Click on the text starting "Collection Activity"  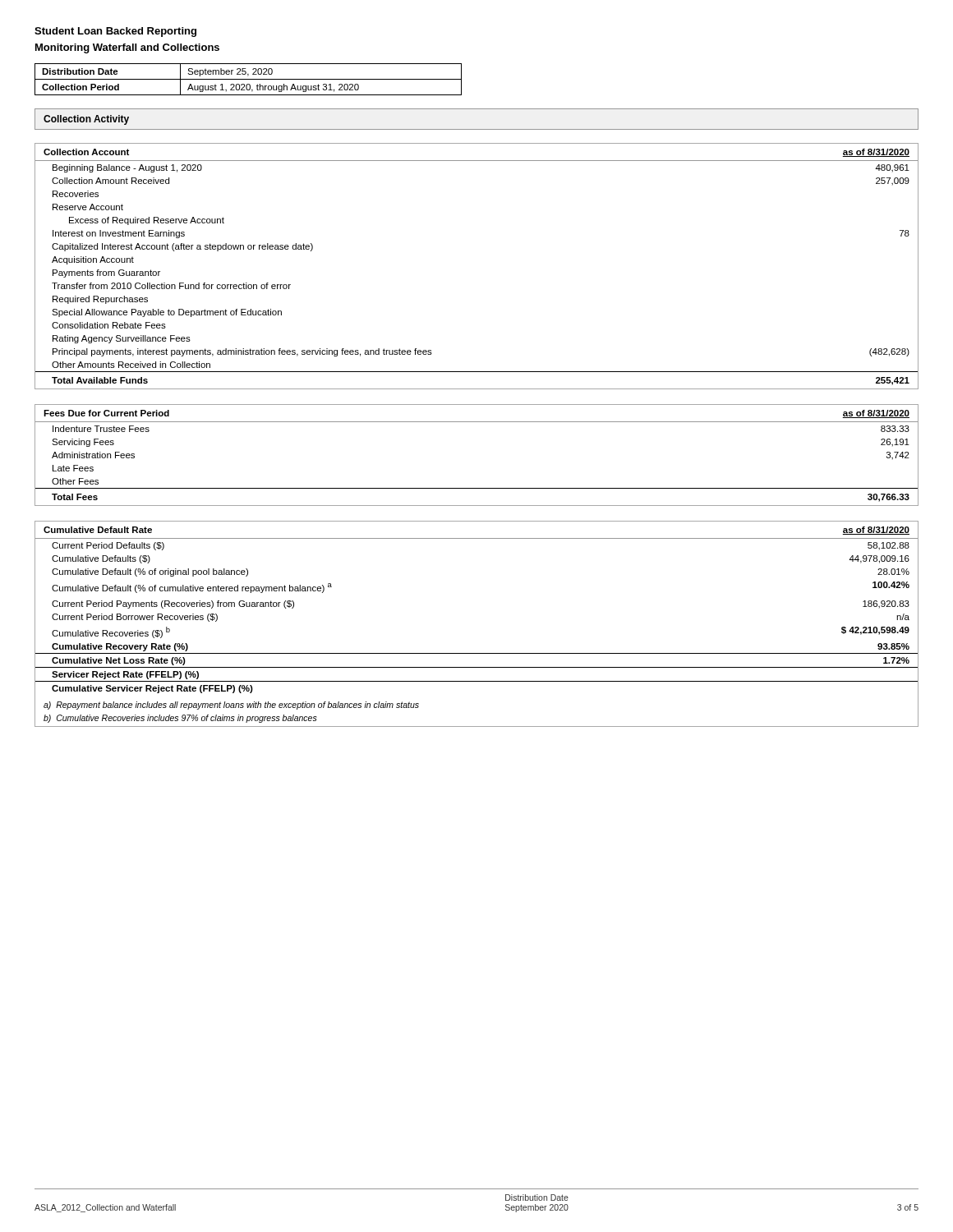click(86, 119)
